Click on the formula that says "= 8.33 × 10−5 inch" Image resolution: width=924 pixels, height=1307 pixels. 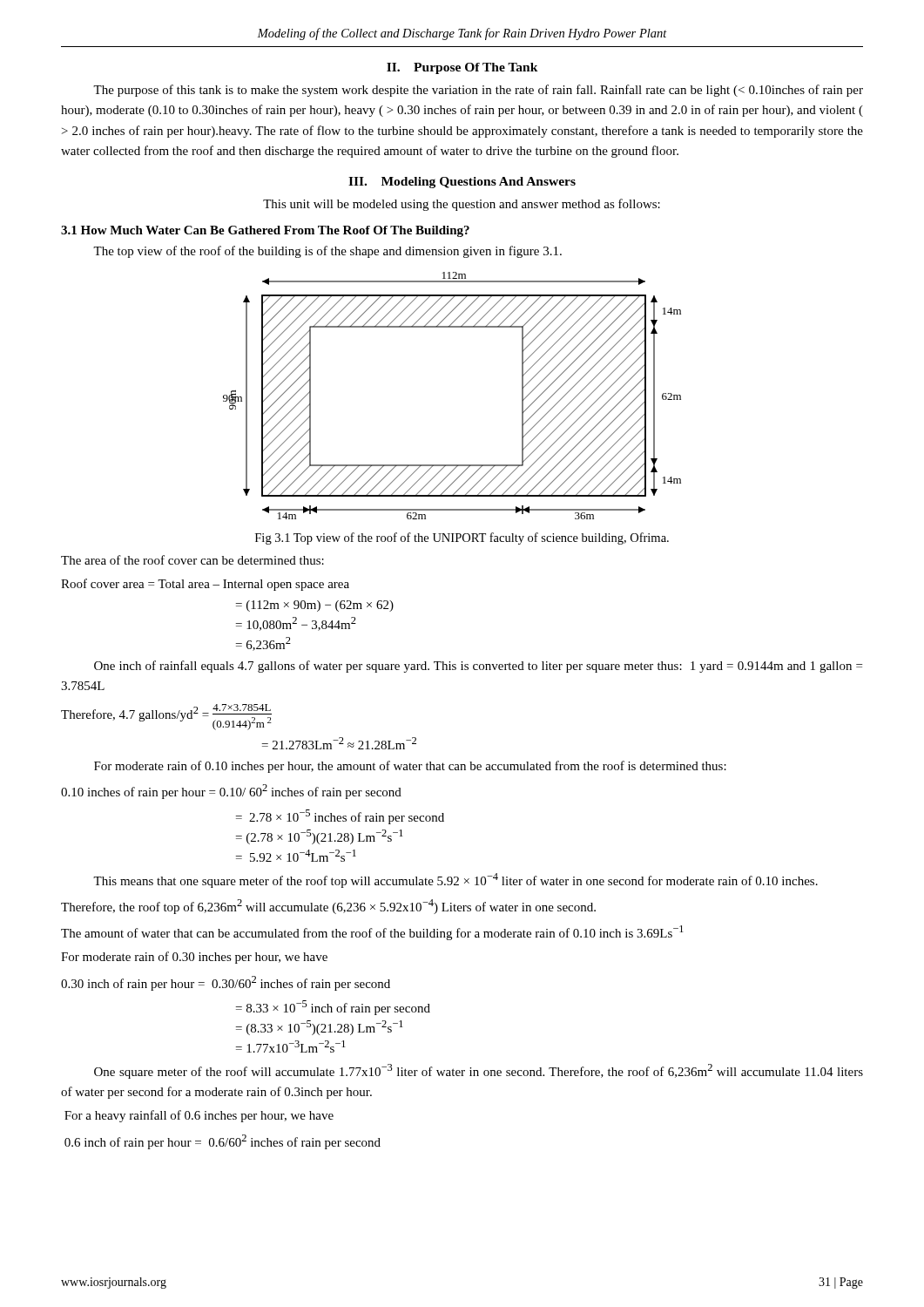click(333, 1006)
